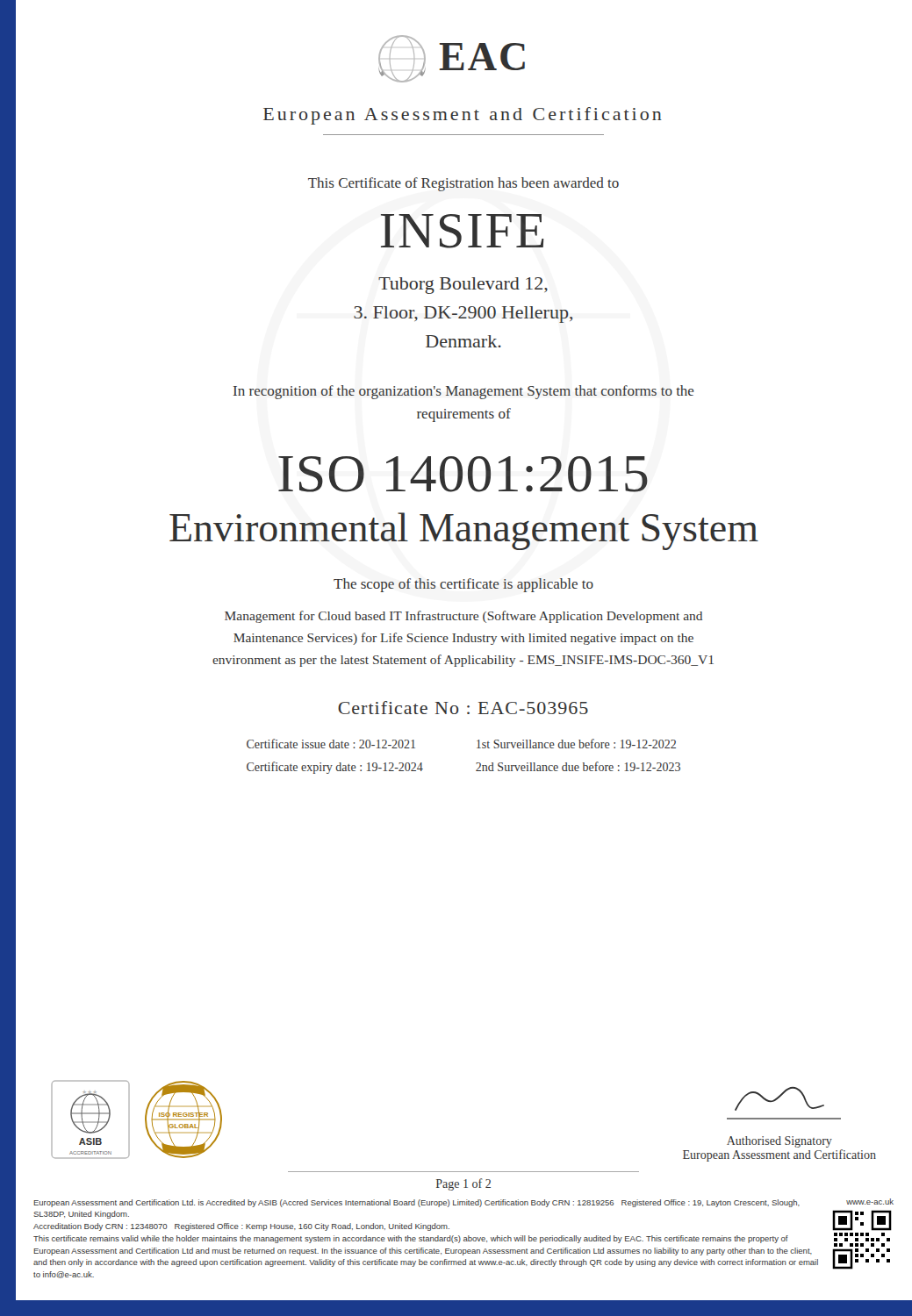Locate the illustration
912x1316 pixels.
pos(779,1118)
